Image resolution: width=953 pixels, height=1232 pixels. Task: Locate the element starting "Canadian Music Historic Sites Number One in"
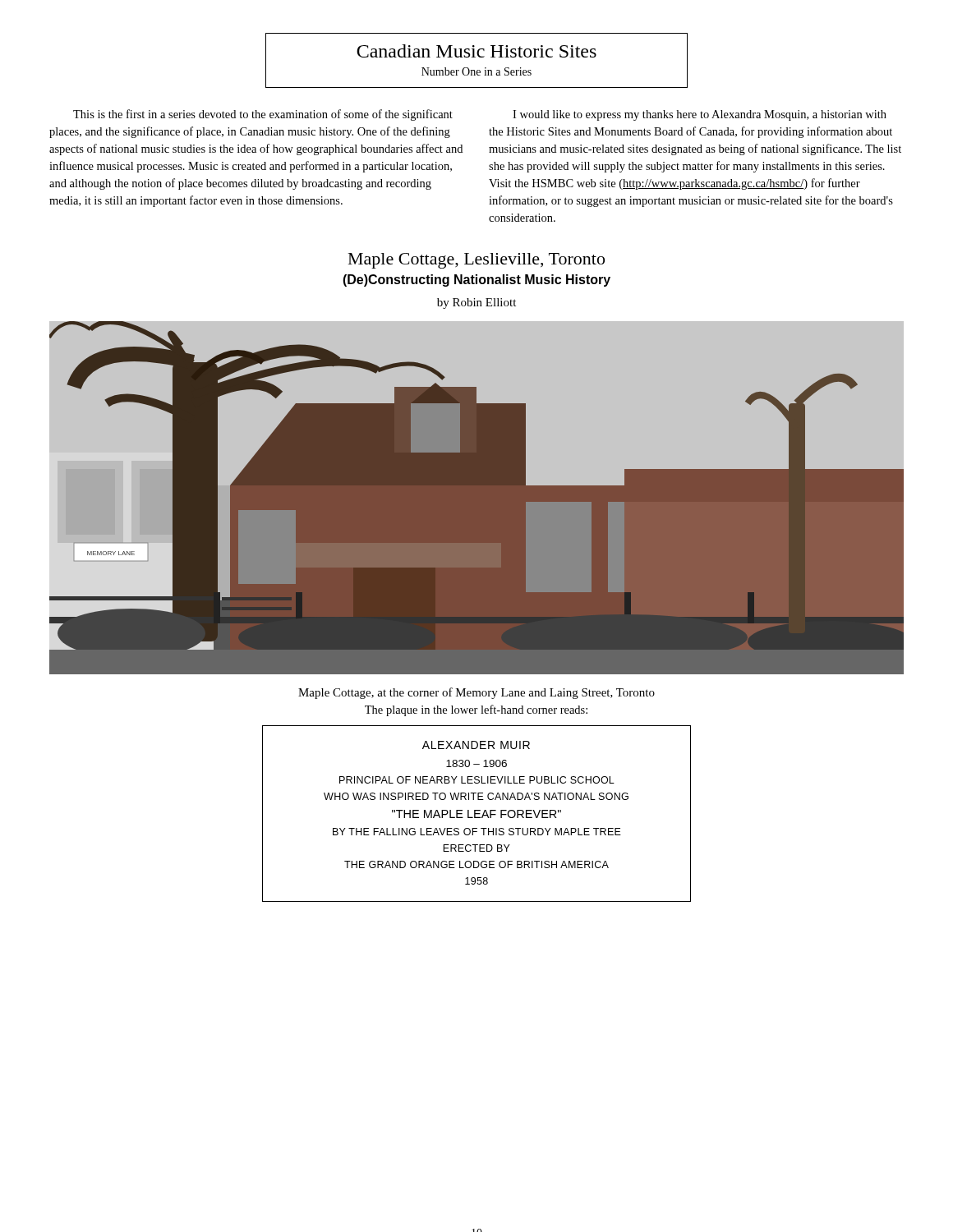[476, 60]
